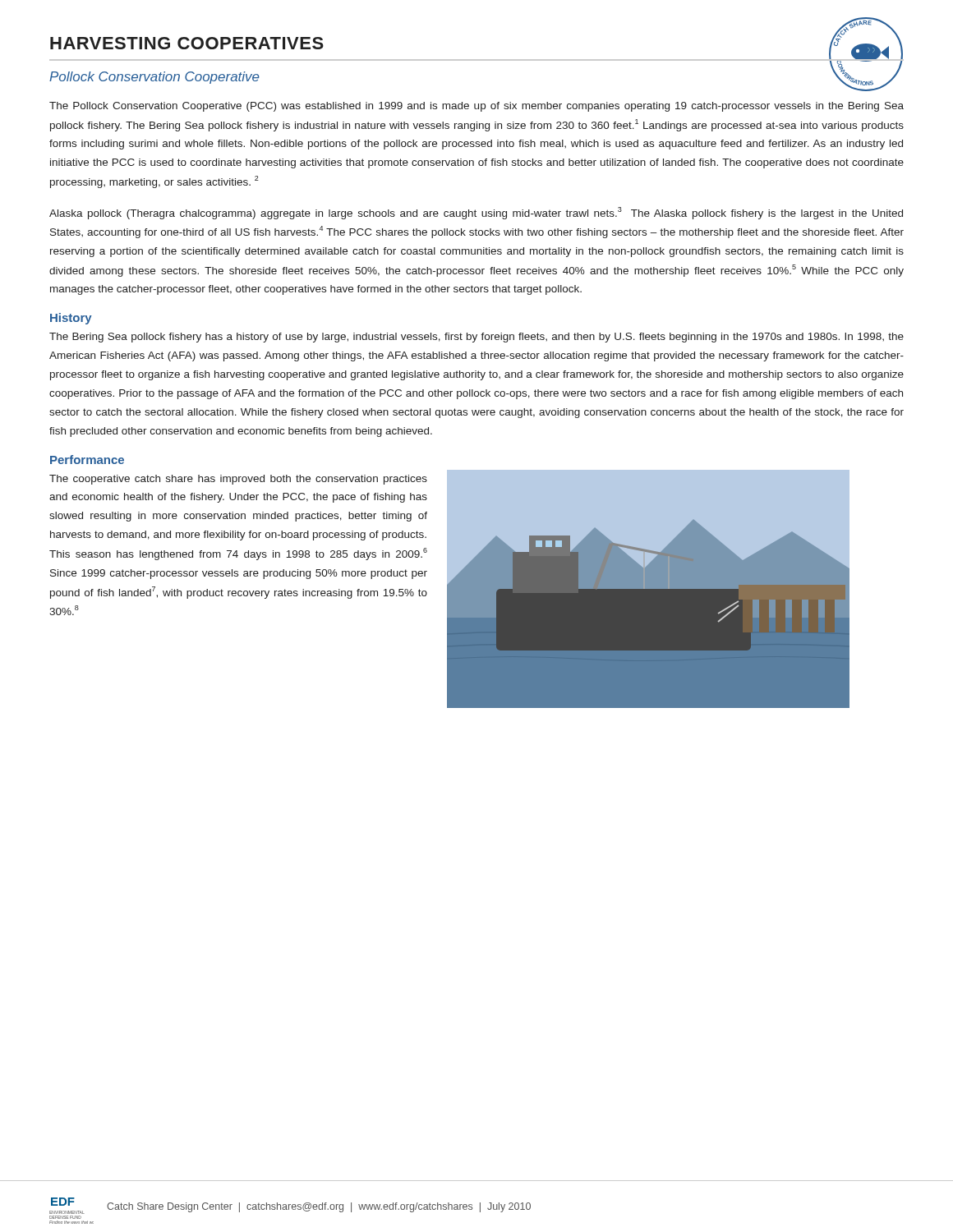The height and width of the screenshot is (1232, 953).
Task: Select the text block starting "The Pollock Conservation Cooperative (PCC) was established"
Action: (476, 144)
